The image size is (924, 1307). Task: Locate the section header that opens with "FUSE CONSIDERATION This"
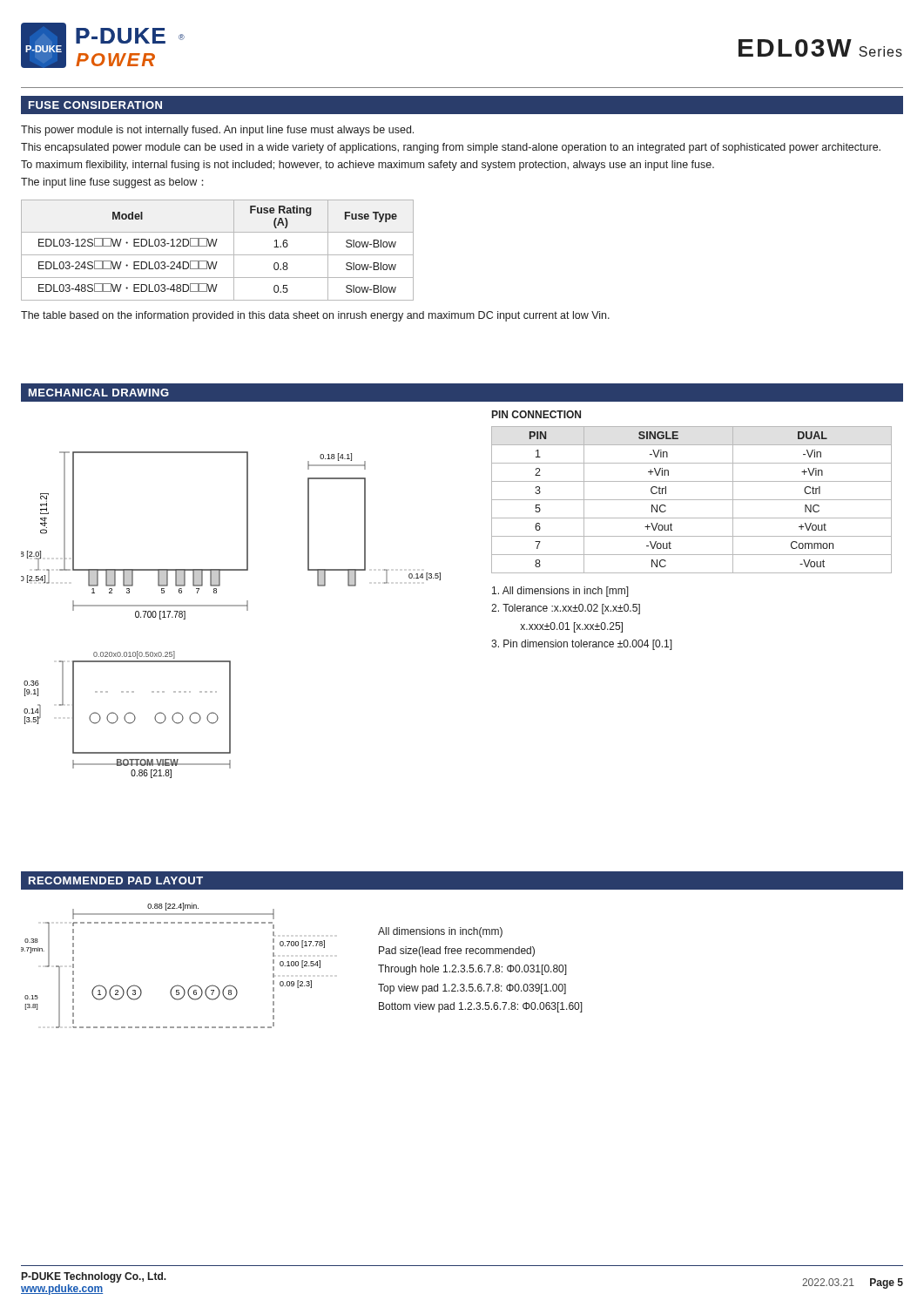pos(462,105)
